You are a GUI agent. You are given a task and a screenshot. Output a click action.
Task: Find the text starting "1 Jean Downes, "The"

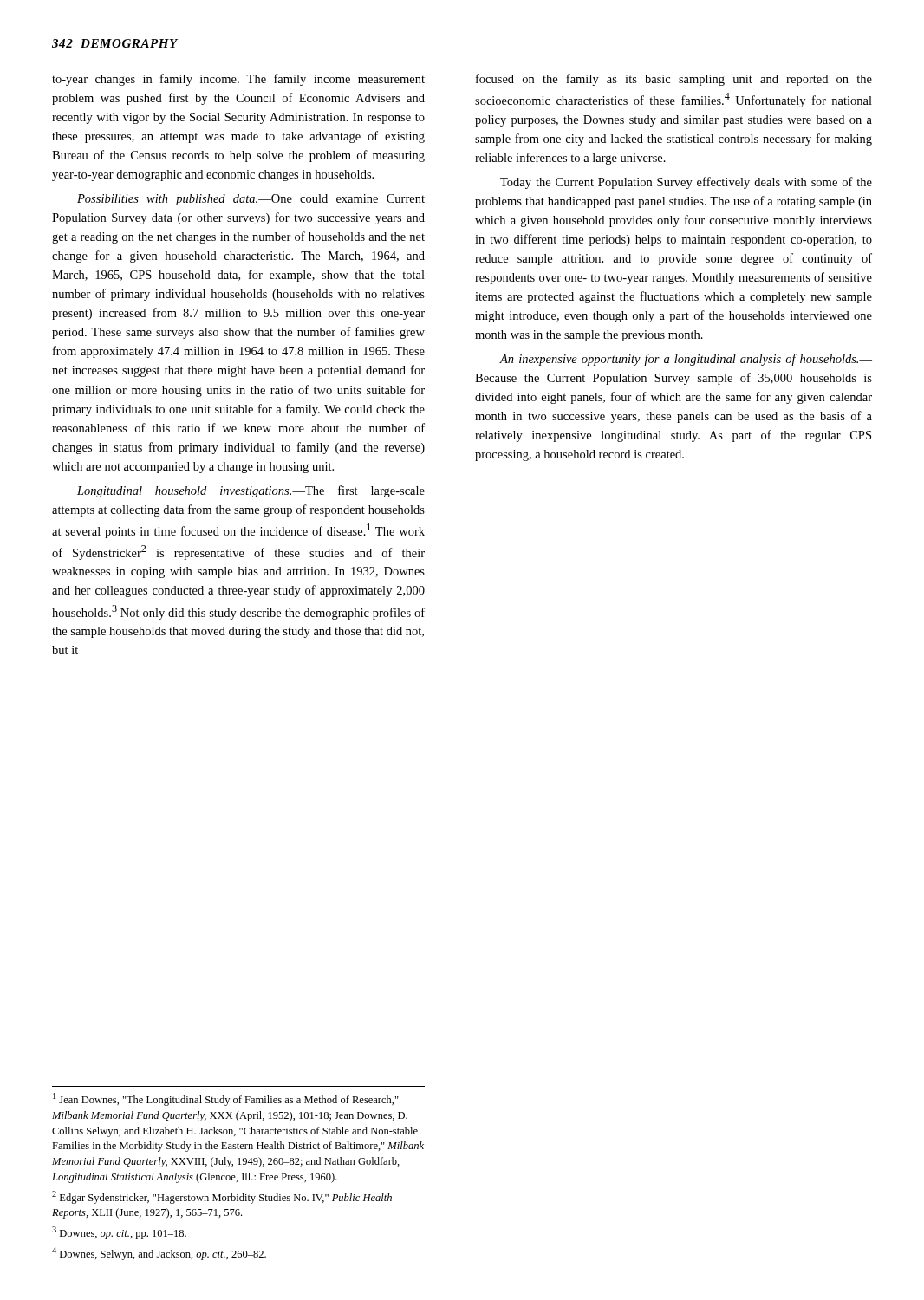(238, 1176)
